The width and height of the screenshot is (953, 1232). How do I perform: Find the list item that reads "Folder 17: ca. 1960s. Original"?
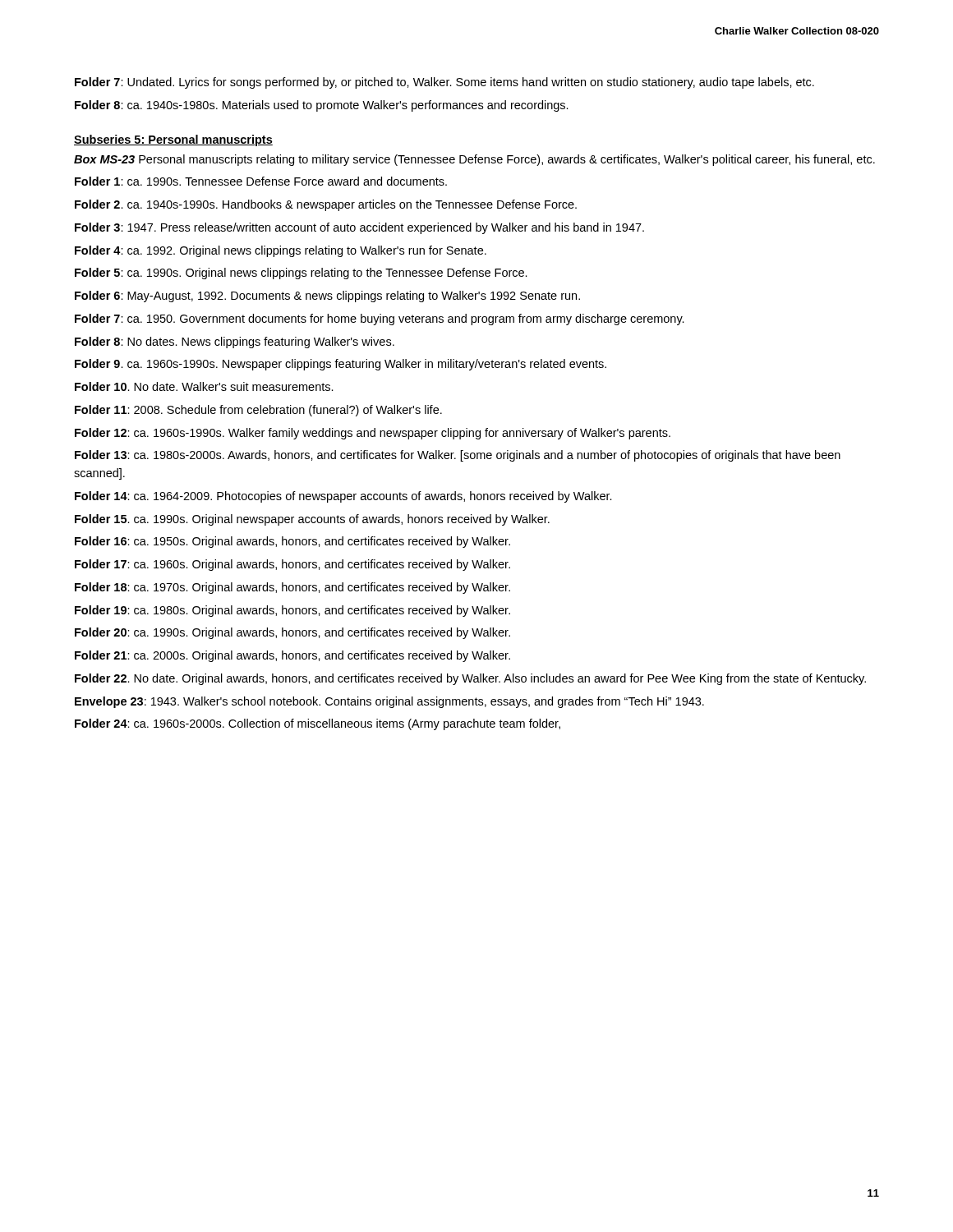coord(293,564)
